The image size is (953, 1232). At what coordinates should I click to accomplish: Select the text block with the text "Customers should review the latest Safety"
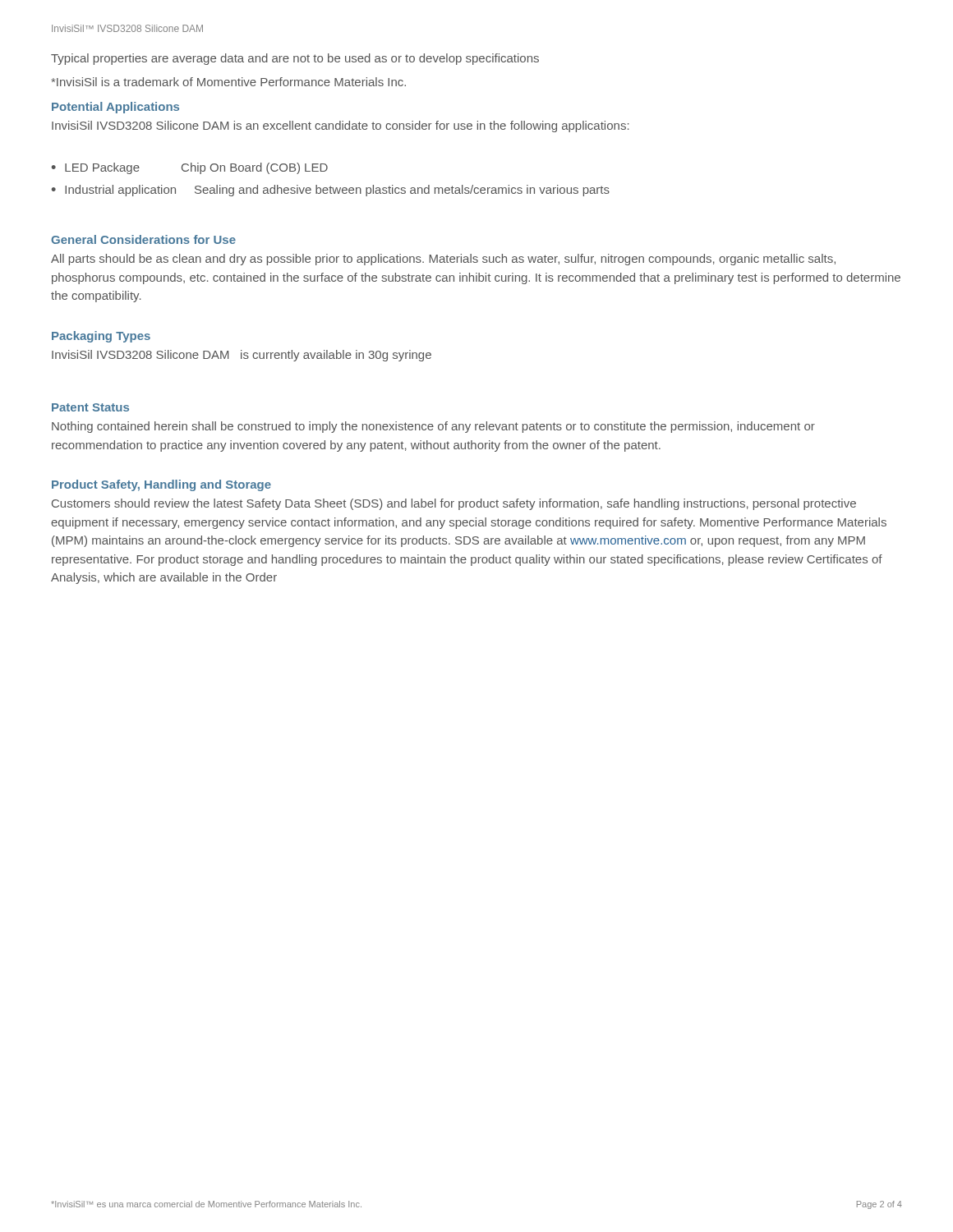click(x=469, y=540)
